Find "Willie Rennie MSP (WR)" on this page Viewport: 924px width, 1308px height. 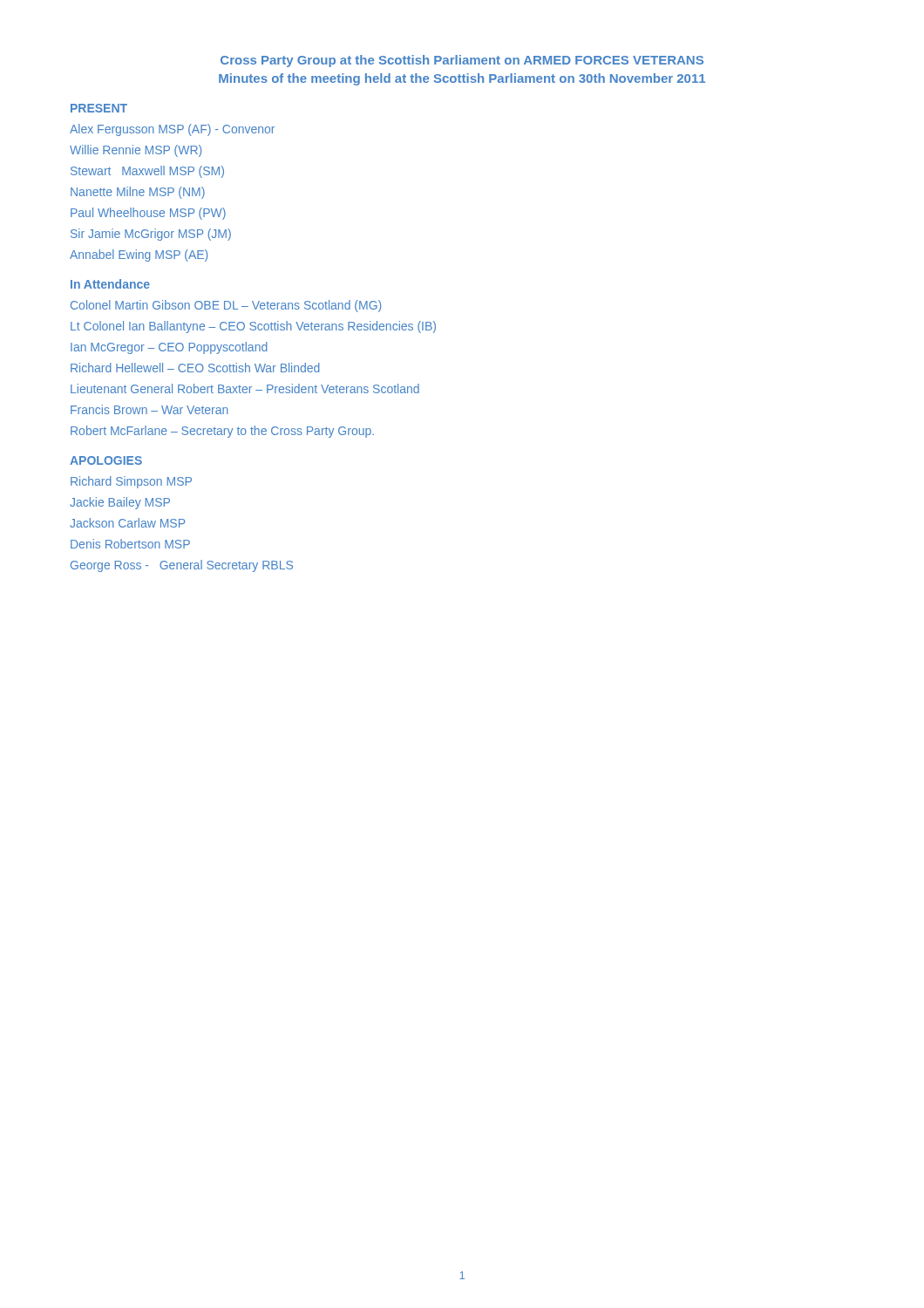(136, 150)
